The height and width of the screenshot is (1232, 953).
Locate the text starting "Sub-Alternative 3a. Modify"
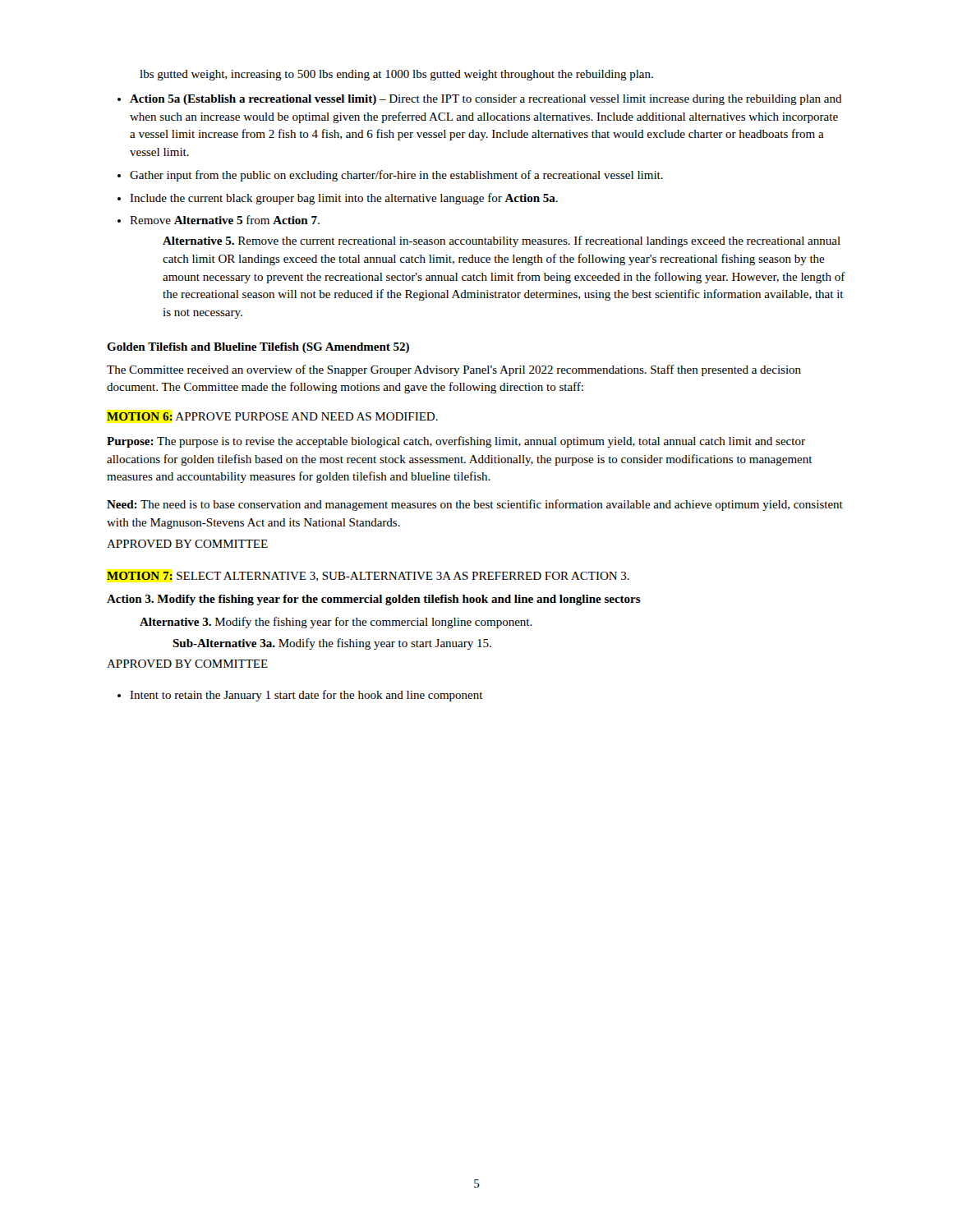[x=332, y=643]
